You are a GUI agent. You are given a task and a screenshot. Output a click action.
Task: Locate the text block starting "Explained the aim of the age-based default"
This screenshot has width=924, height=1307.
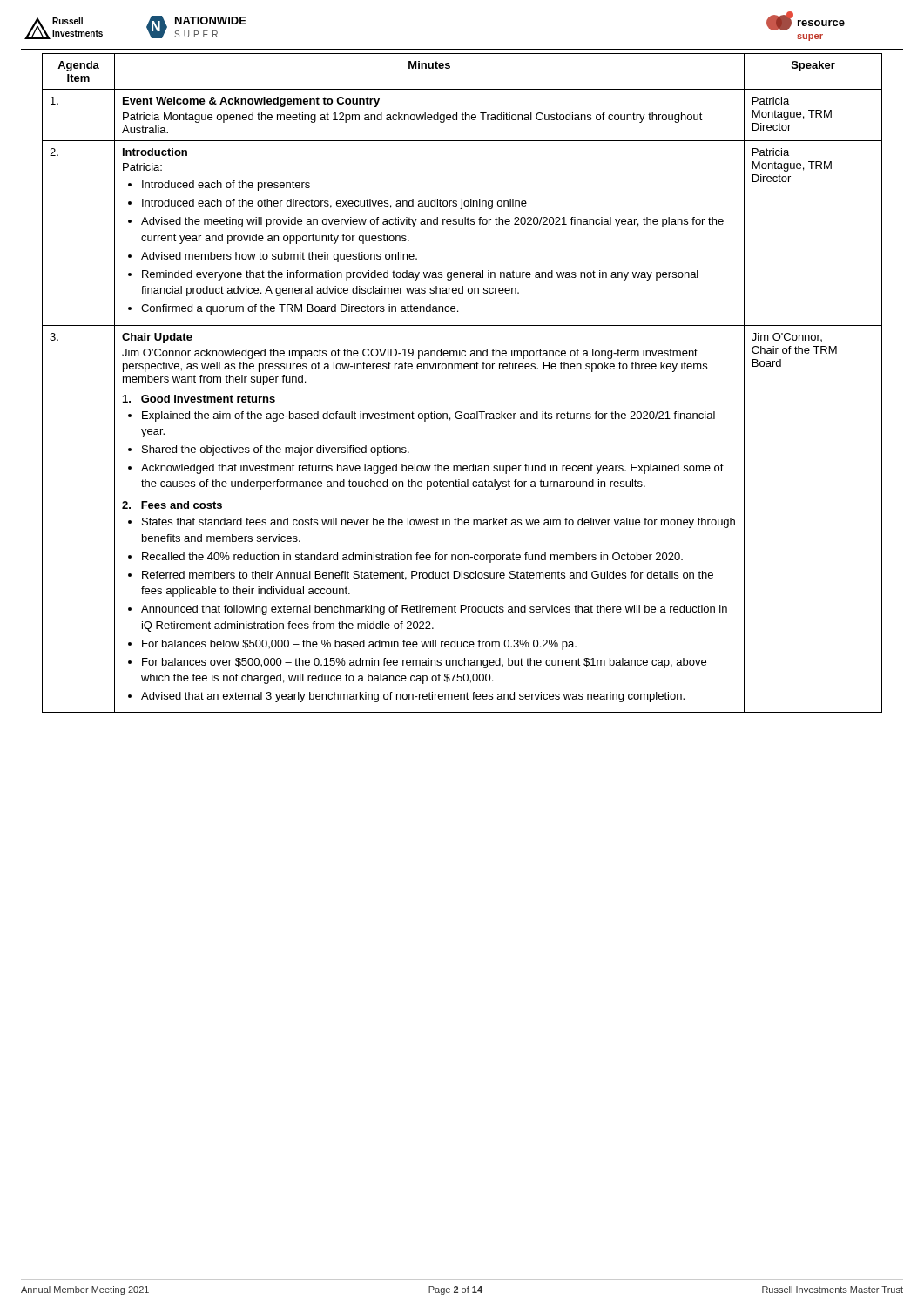(x=428, y=423)
